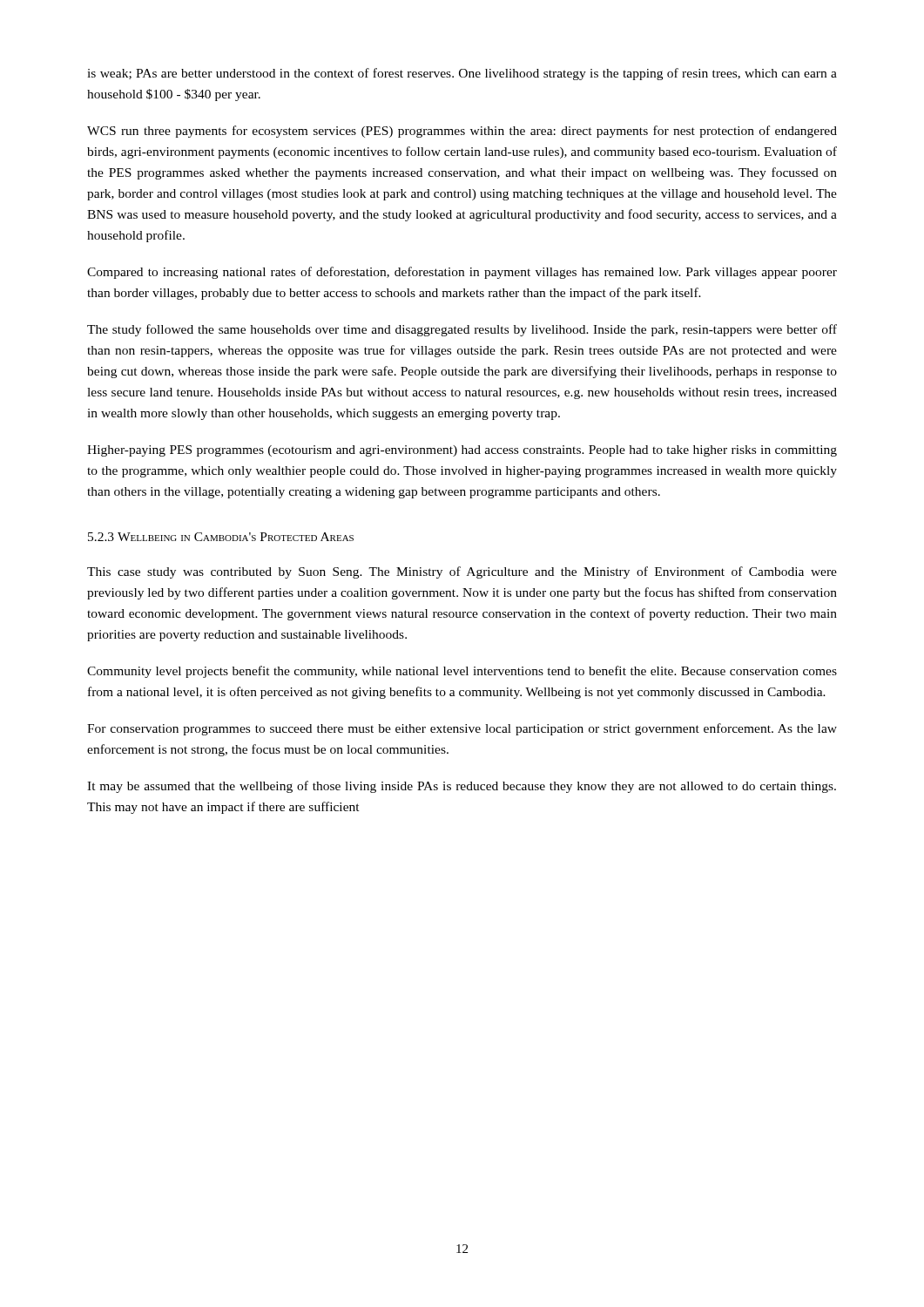This screenshot has height=1307, width=924.
Task: Locate the text starting "This case study was contributed by Suon Seng."
Action: click(x=462, y=603)
